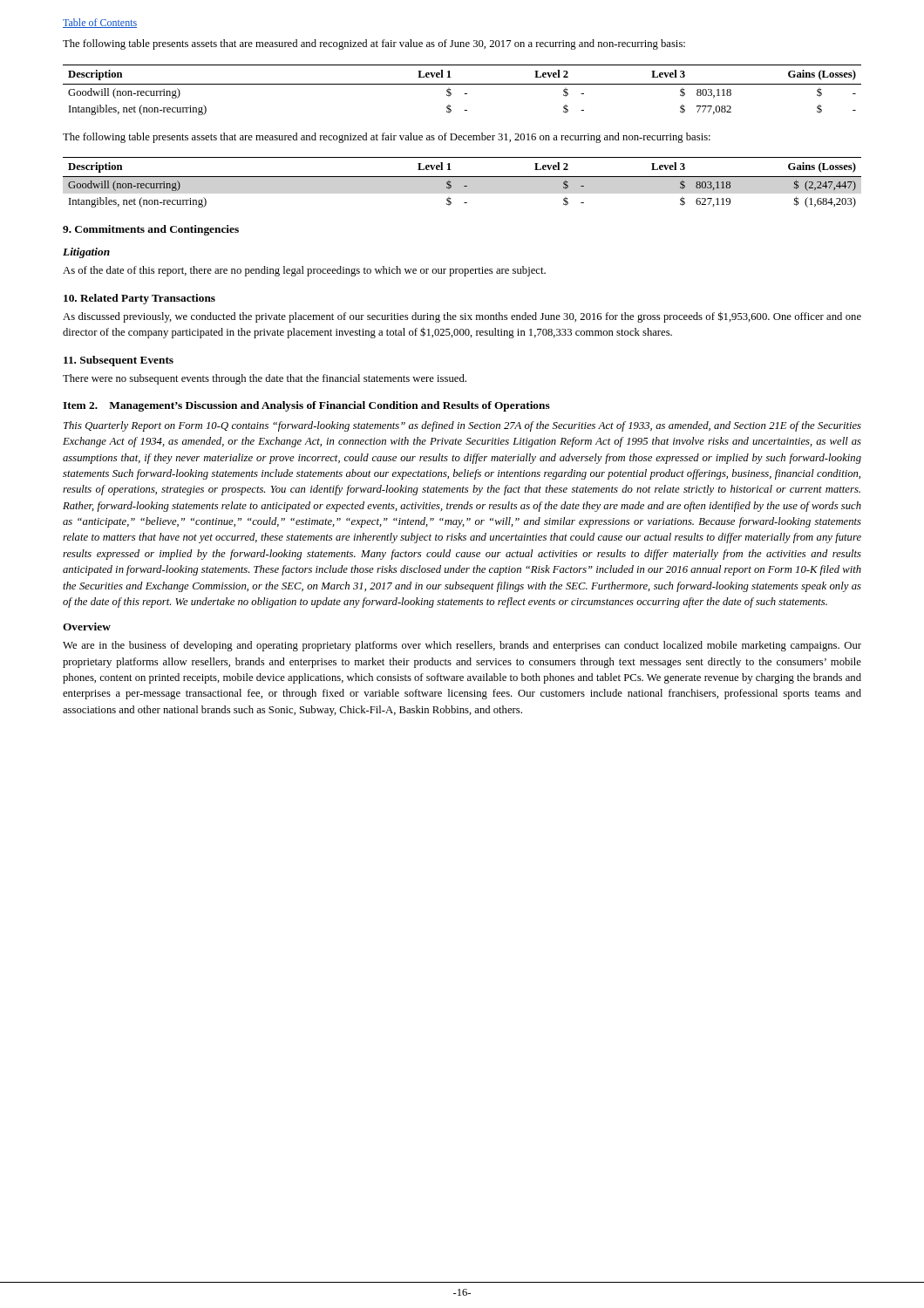Point to the text block starting "11. Subsequent Events"
The image size is (924, 1308).
click(x=118, y=359)
